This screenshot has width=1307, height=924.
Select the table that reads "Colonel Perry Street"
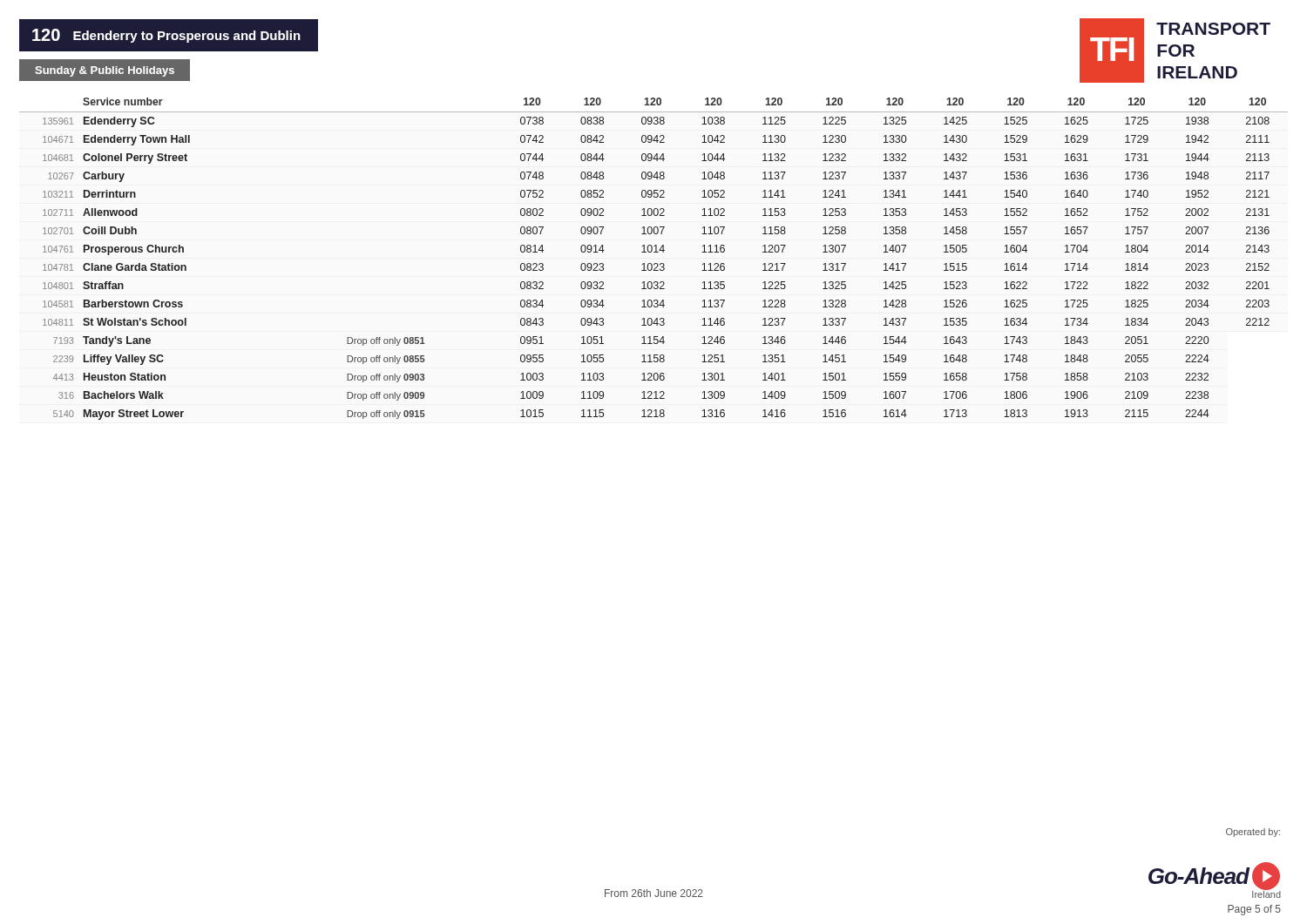tap(654, 258)
